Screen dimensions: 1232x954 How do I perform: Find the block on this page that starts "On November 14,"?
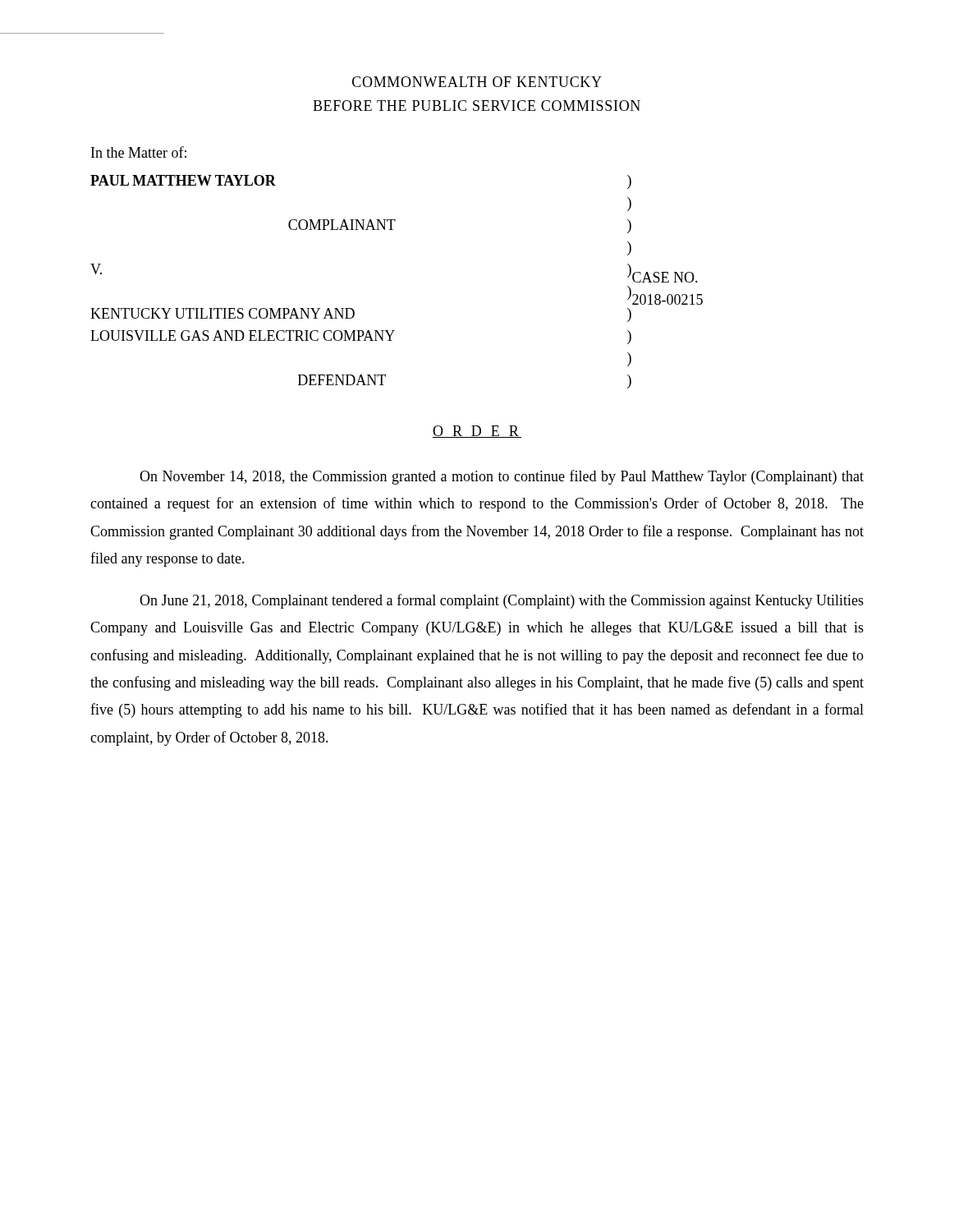477,517
